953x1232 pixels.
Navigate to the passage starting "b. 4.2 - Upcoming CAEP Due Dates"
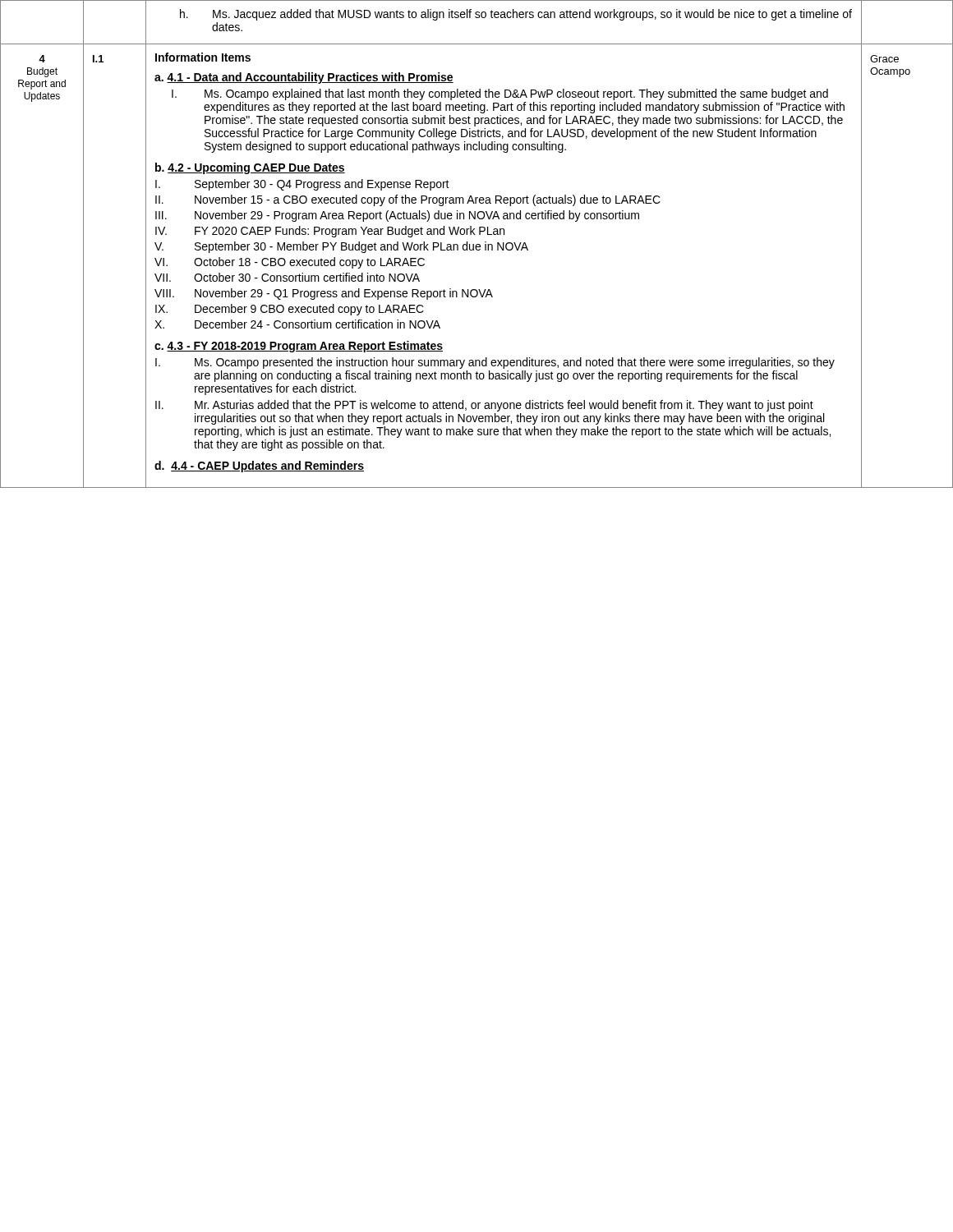coord(504,246)
